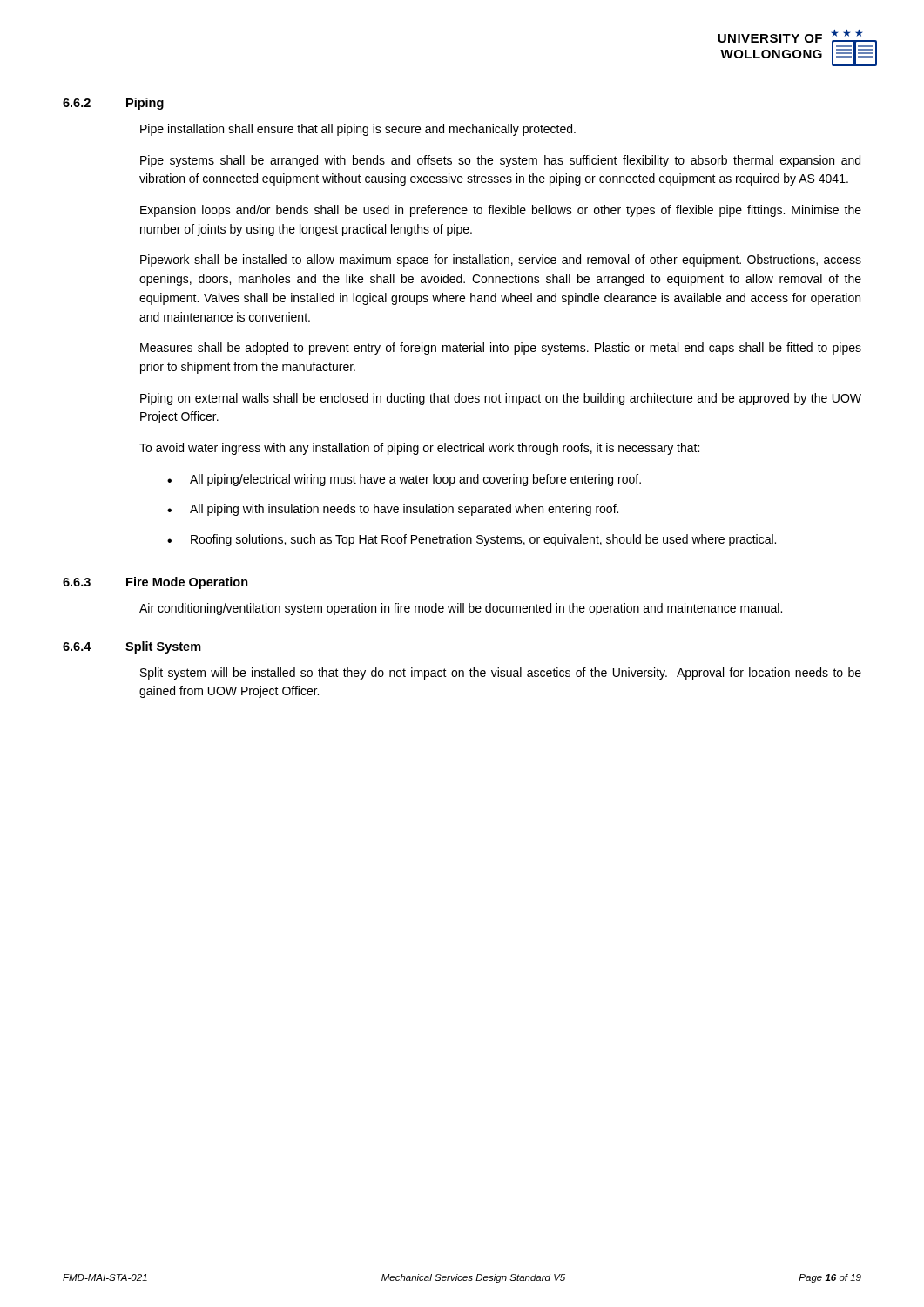
Task: Select the list item with the text "• Roofing solutions,"
Action: click(514, 542)
